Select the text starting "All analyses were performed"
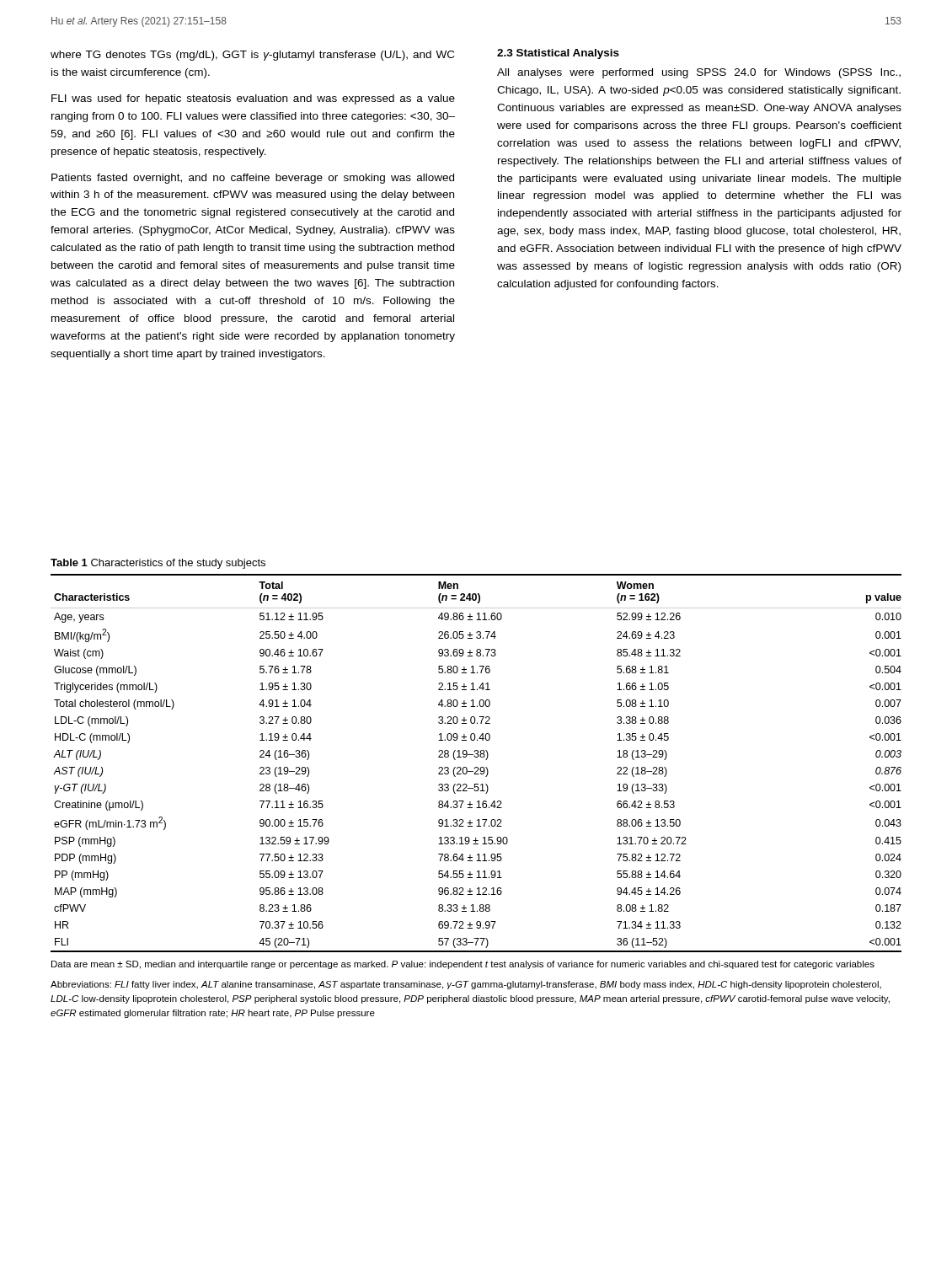Screen dimensions: 1264x952 click(699, 178)
